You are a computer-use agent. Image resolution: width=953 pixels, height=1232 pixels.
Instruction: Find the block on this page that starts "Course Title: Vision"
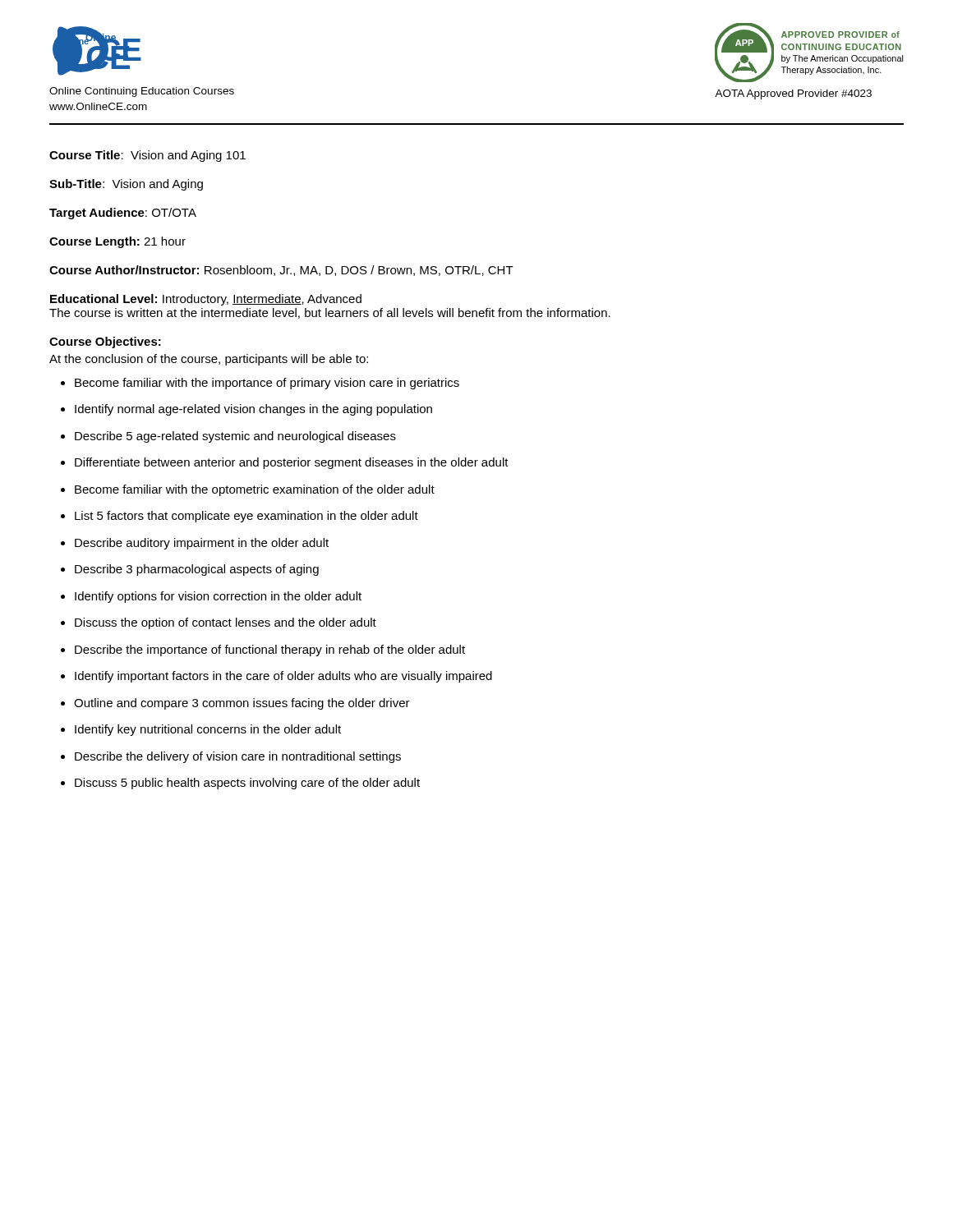tap(148, 155)
